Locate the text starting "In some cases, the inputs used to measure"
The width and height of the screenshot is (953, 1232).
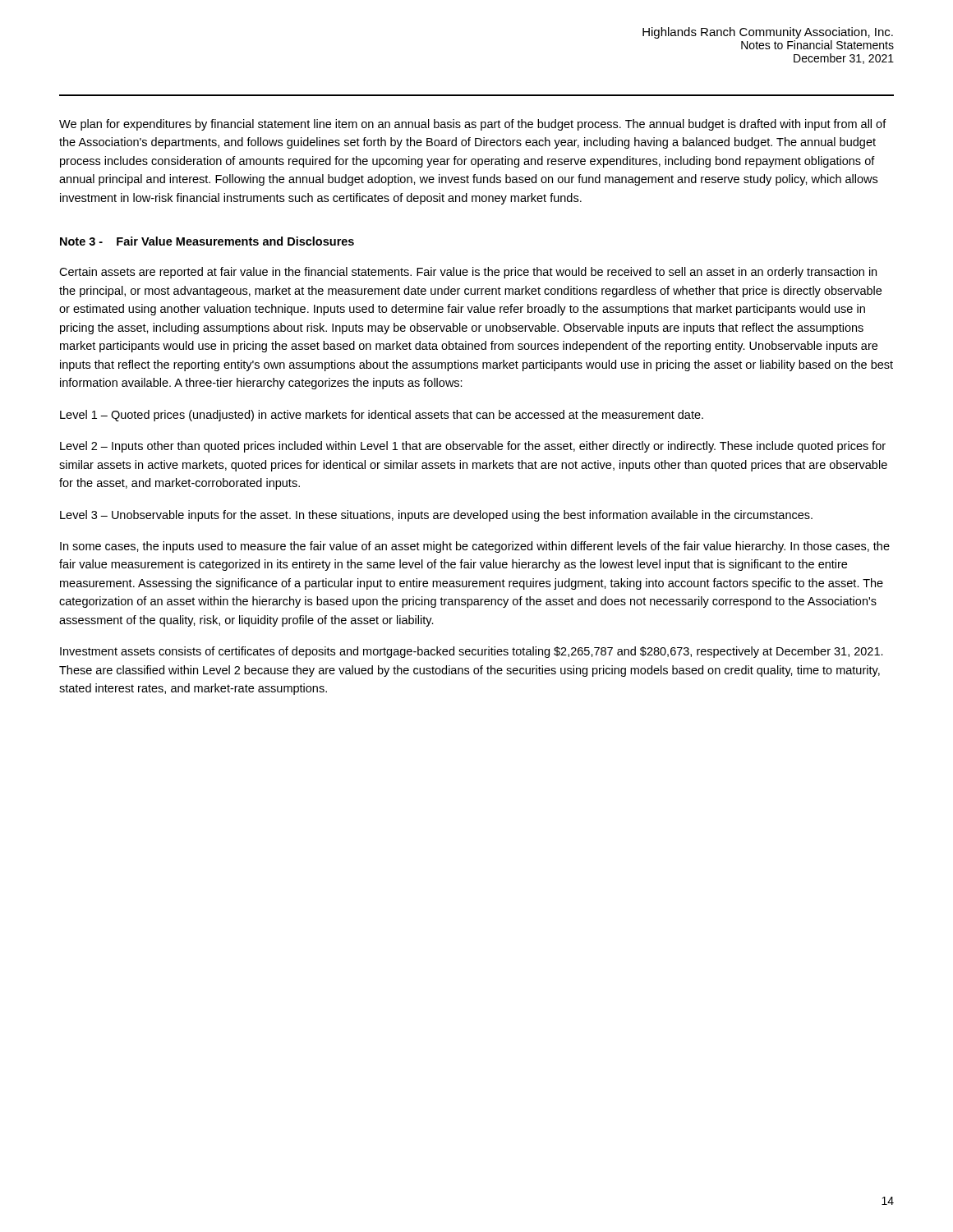(x=474, y=583)
